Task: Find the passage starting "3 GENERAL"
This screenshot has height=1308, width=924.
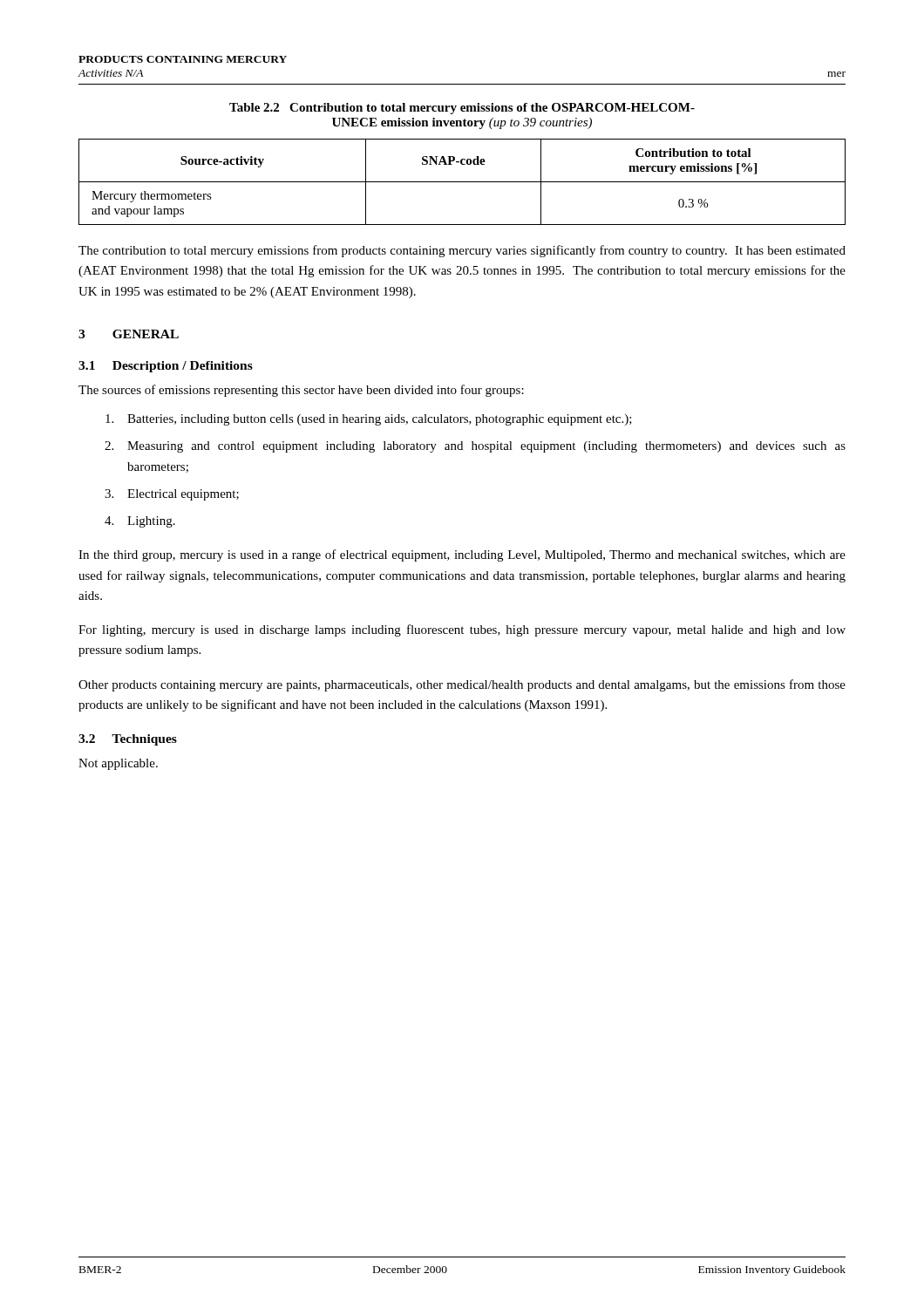Action: tap(129, 333)
